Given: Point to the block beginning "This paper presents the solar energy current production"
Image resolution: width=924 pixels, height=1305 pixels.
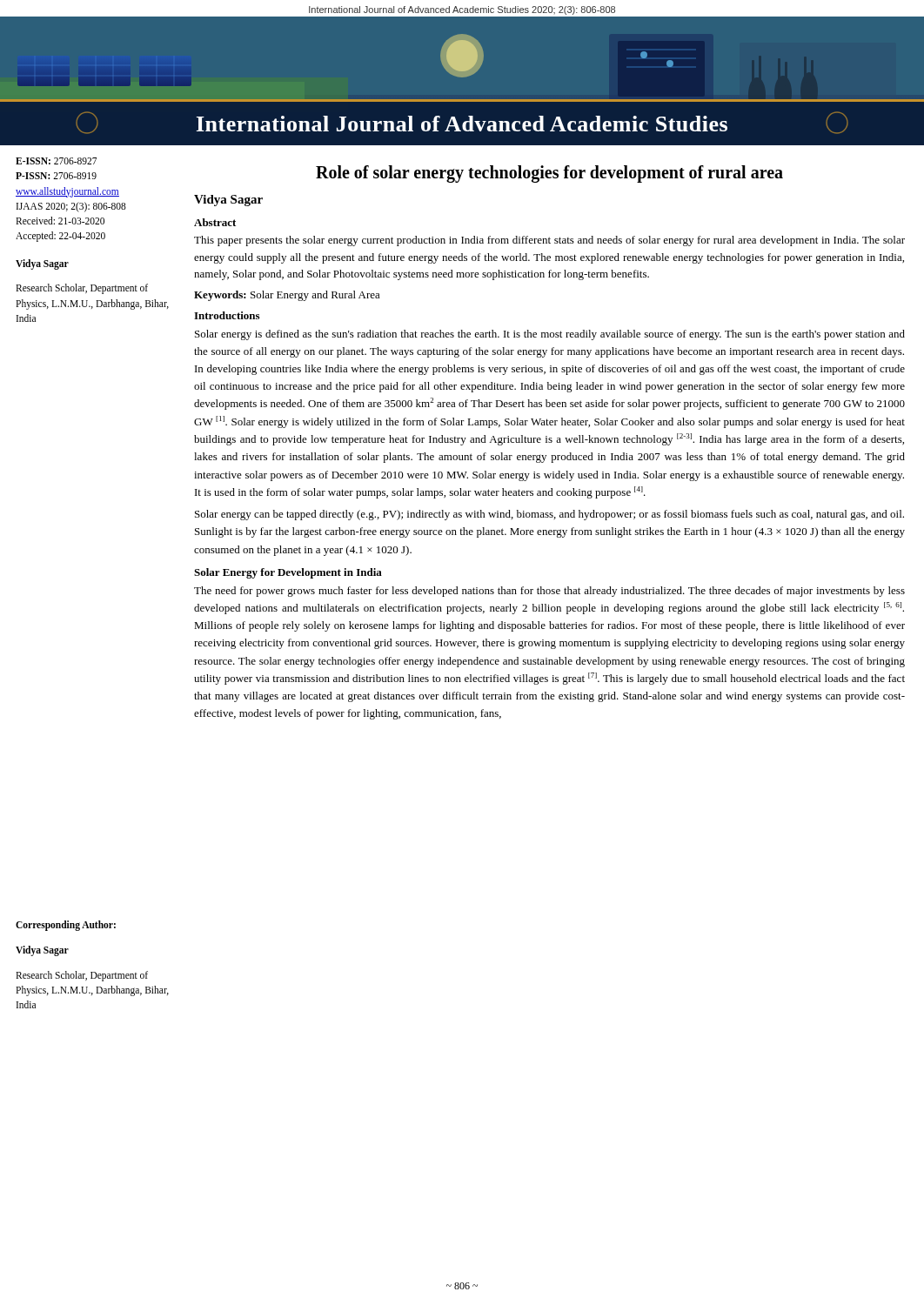Looking at the screenshot, I should click(549, 257).
